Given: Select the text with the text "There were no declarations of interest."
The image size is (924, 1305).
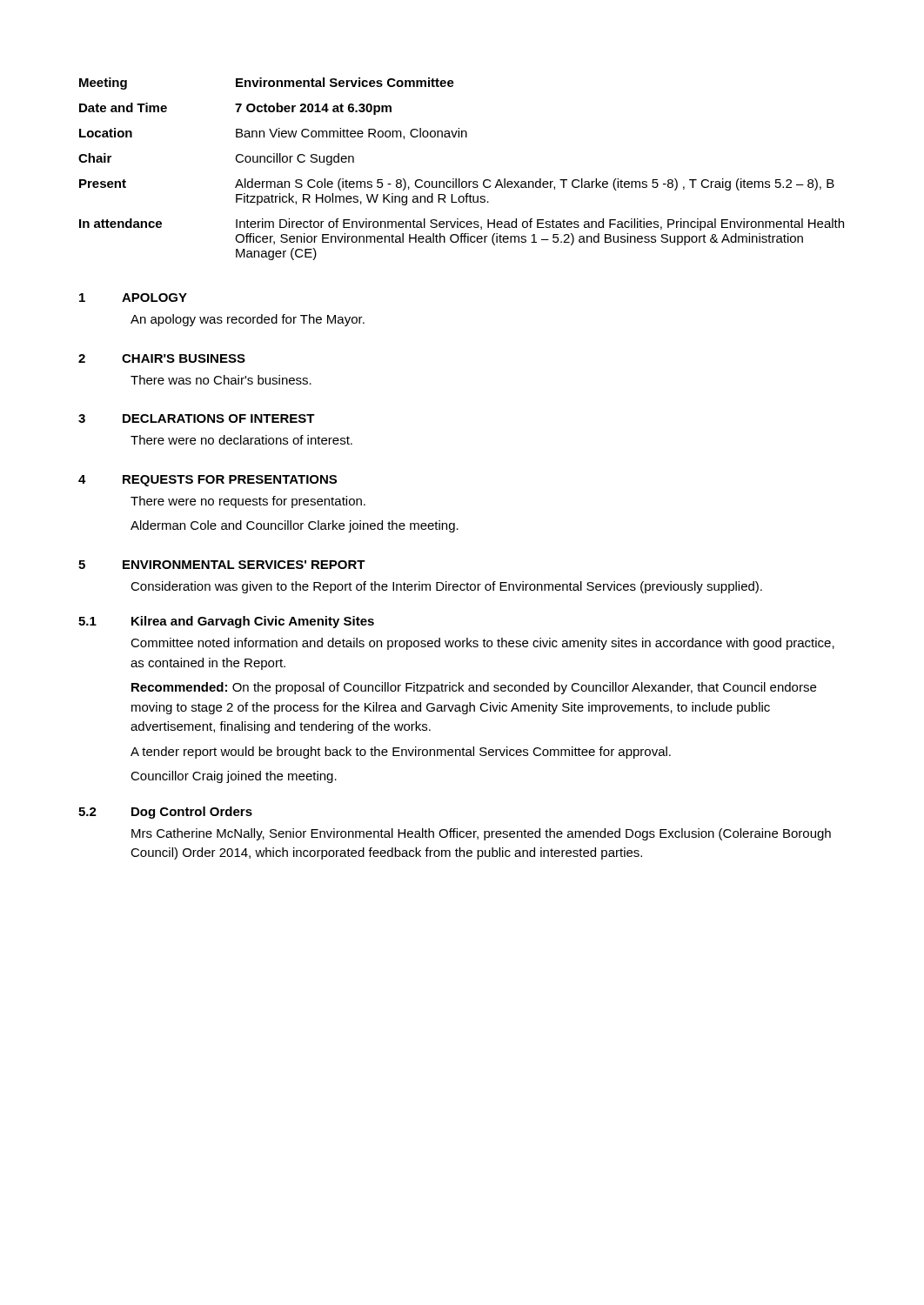Looking at the screenshot, I should tap(242, 440).
